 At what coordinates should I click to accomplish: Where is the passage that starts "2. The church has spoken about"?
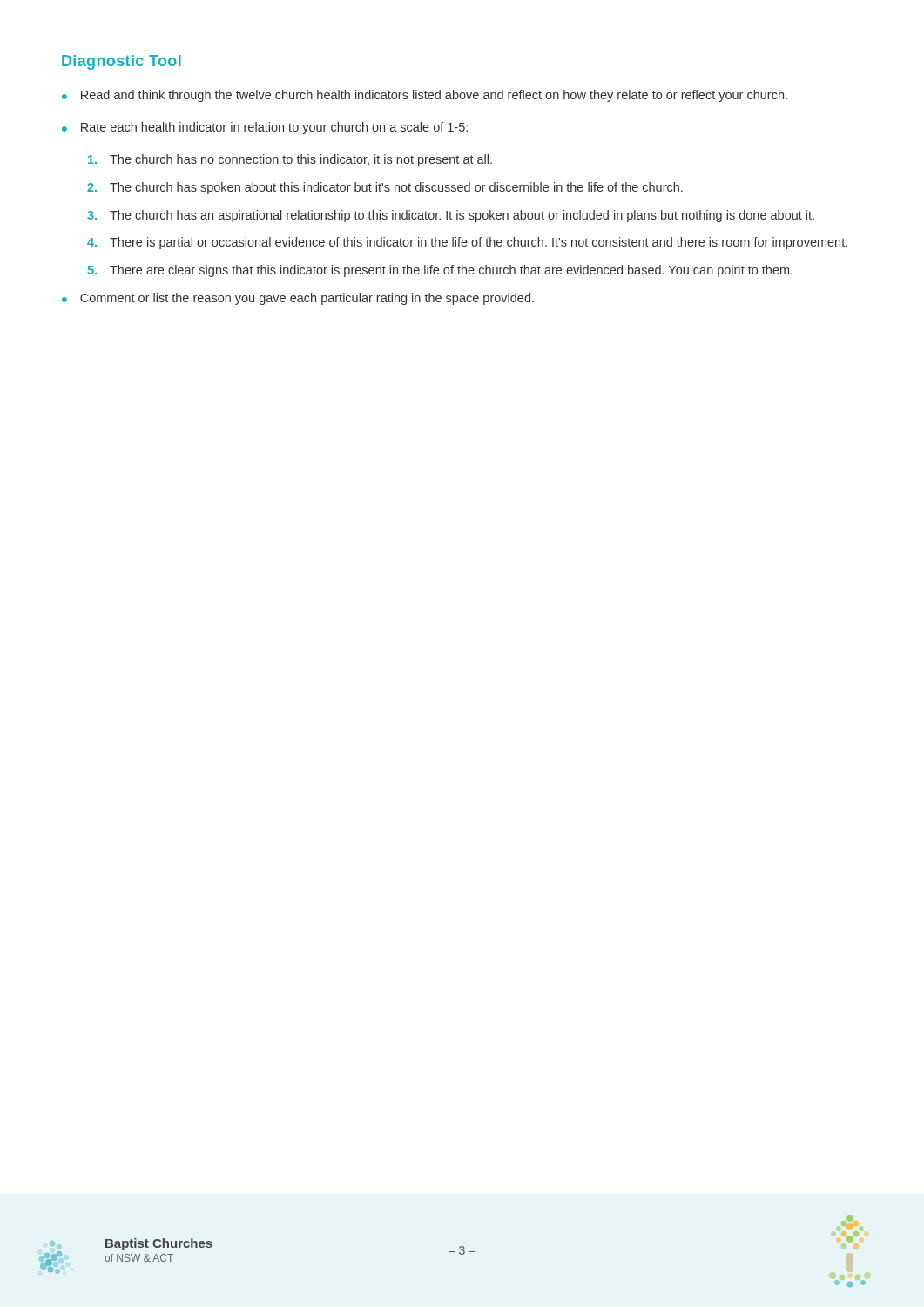[x=475, y=188]
